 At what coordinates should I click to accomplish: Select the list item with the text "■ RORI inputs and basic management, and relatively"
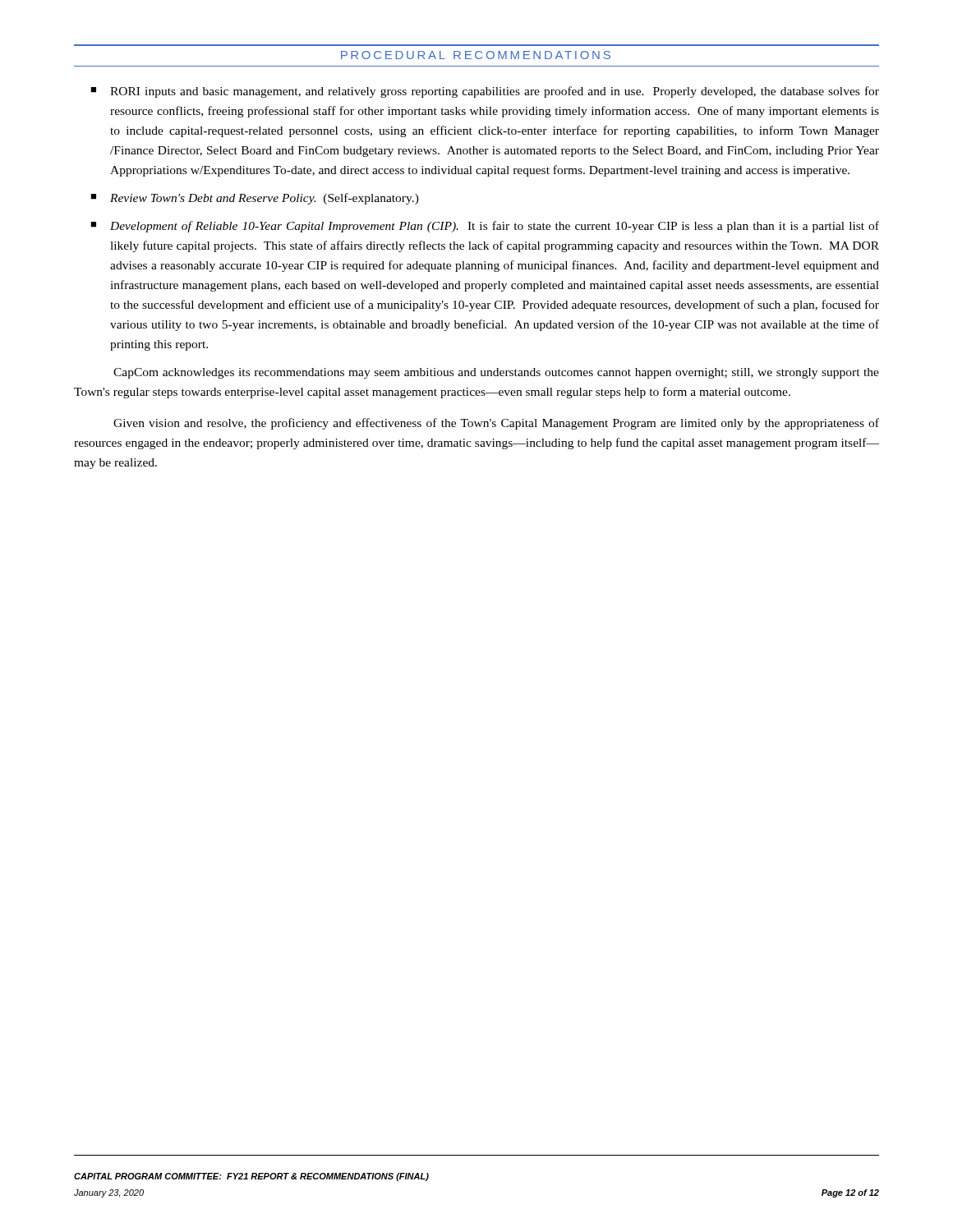(476, 131)
